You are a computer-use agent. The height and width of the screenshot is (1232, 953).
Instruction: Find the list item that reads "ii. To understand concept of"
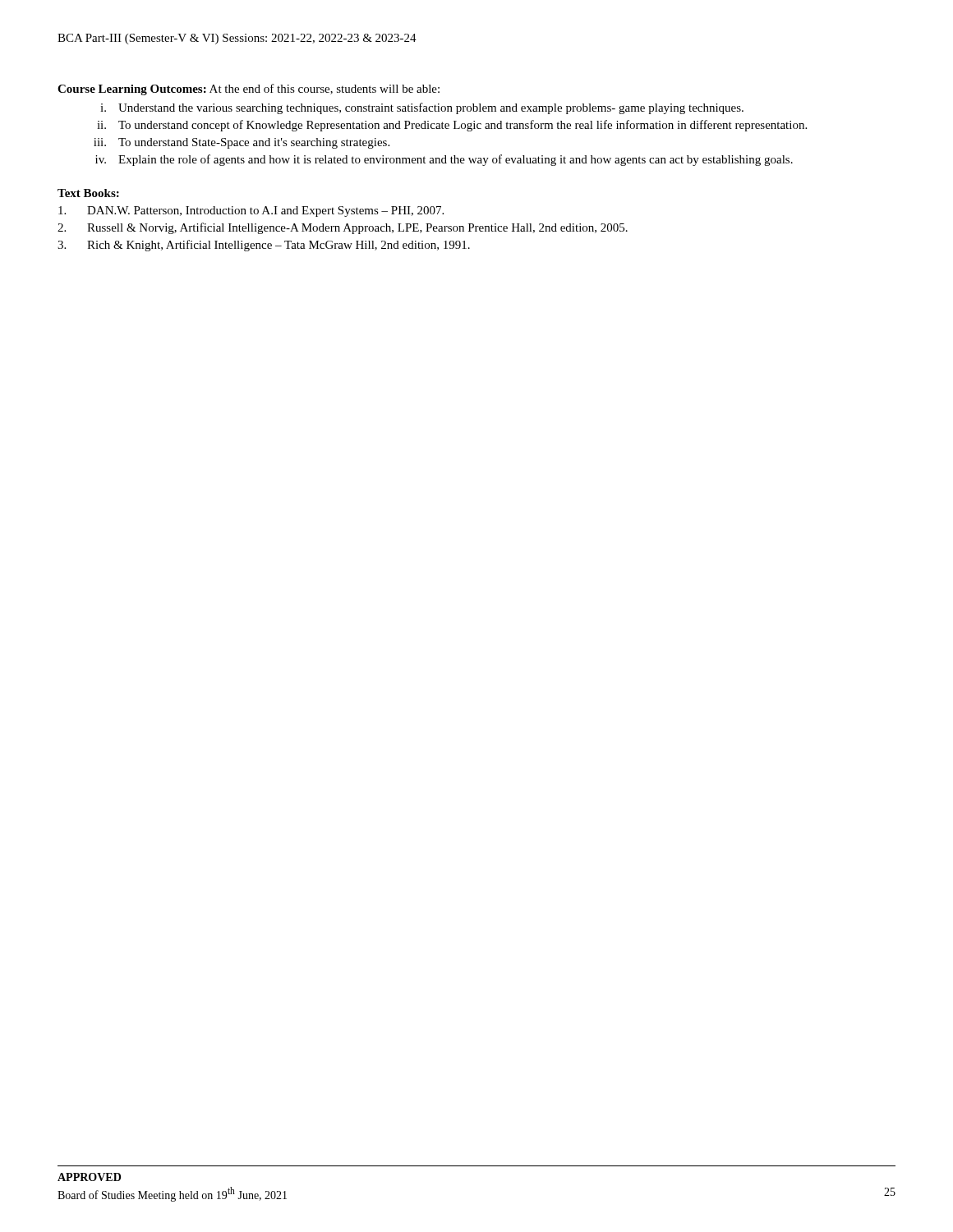[x=476, y=125]
